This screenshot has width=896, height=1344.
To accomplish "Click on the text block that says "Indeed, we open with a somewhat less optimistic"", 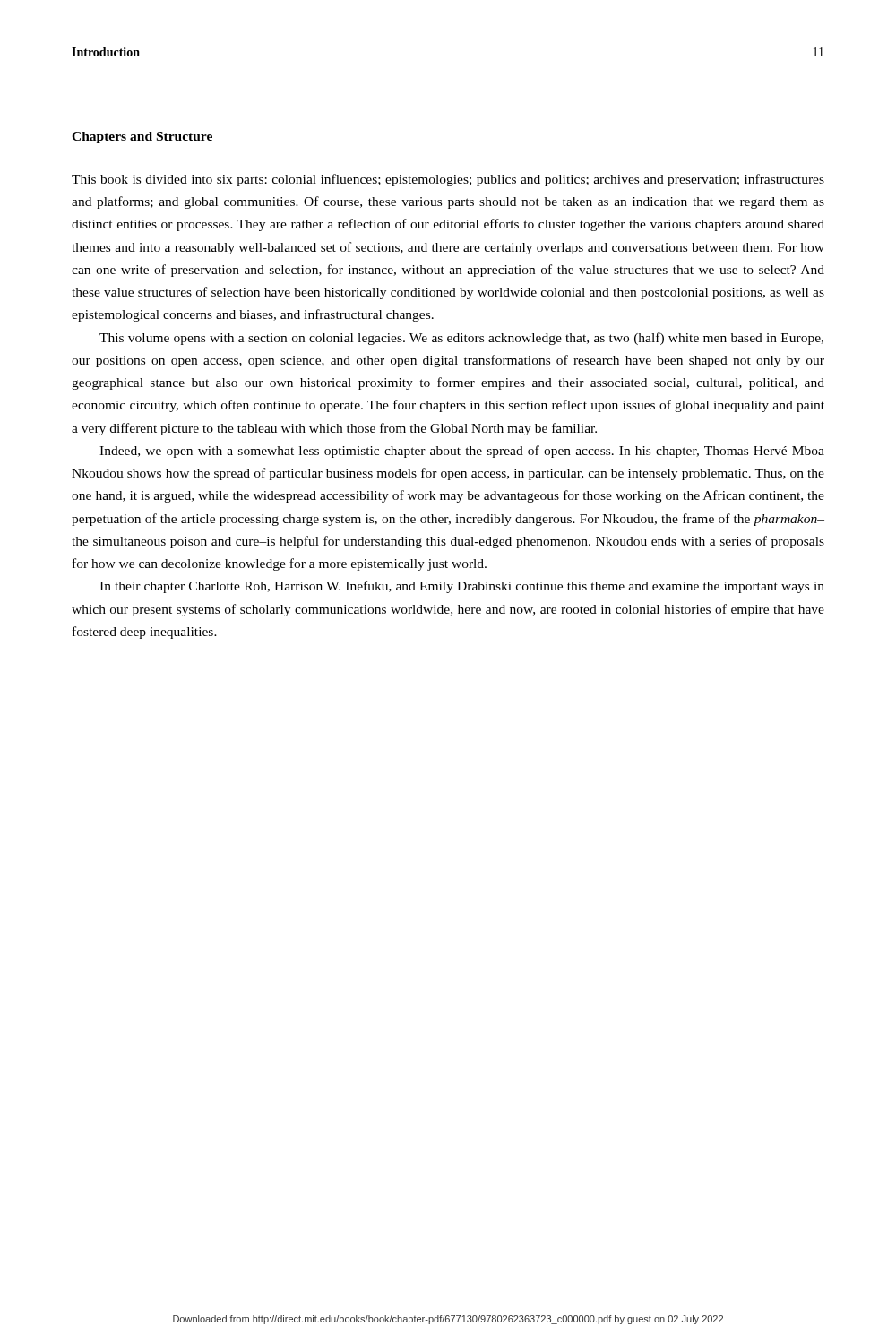I will tap(448, 507).
